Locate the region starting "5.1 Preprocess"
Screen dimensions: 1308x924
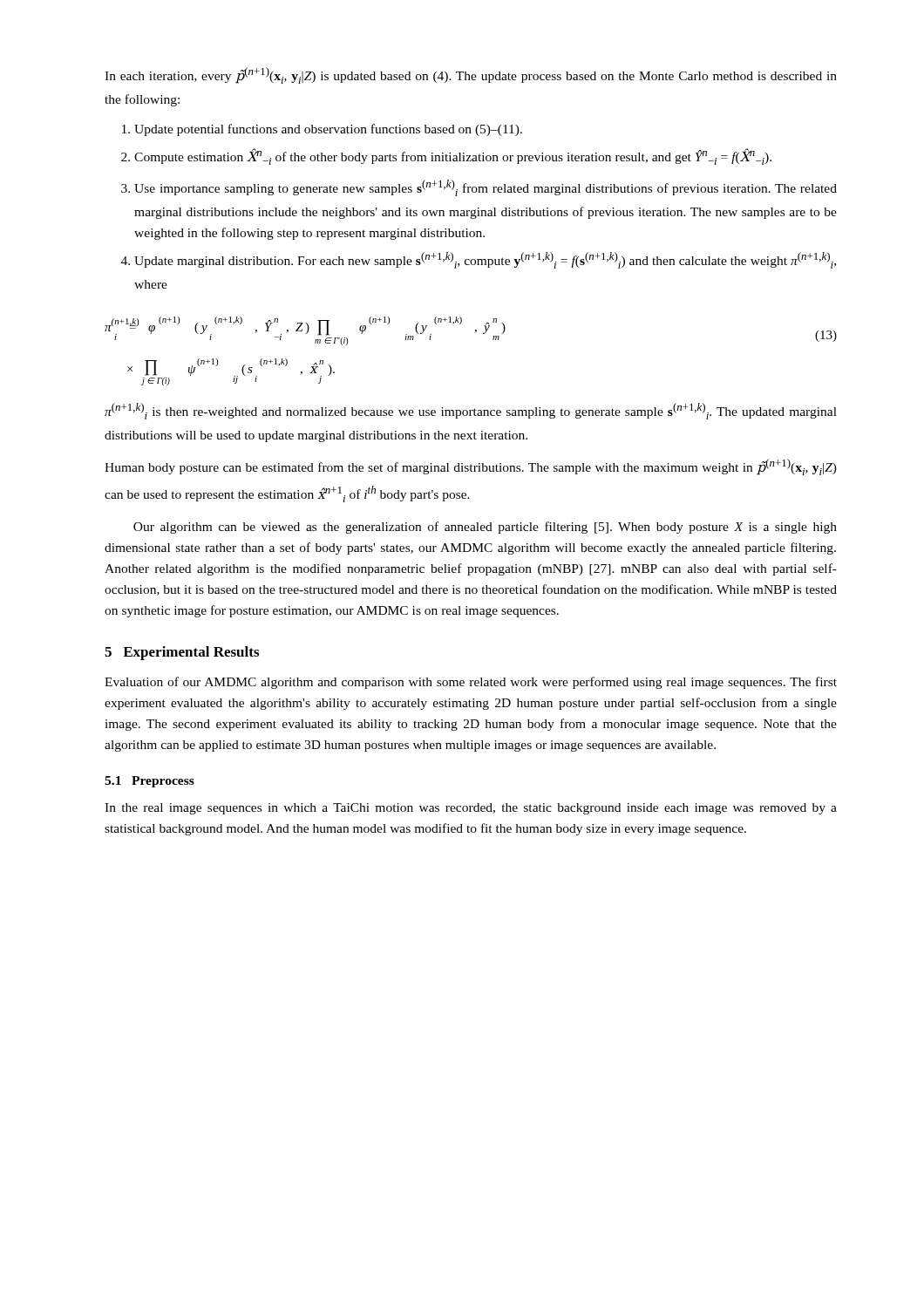click(149, 780)
